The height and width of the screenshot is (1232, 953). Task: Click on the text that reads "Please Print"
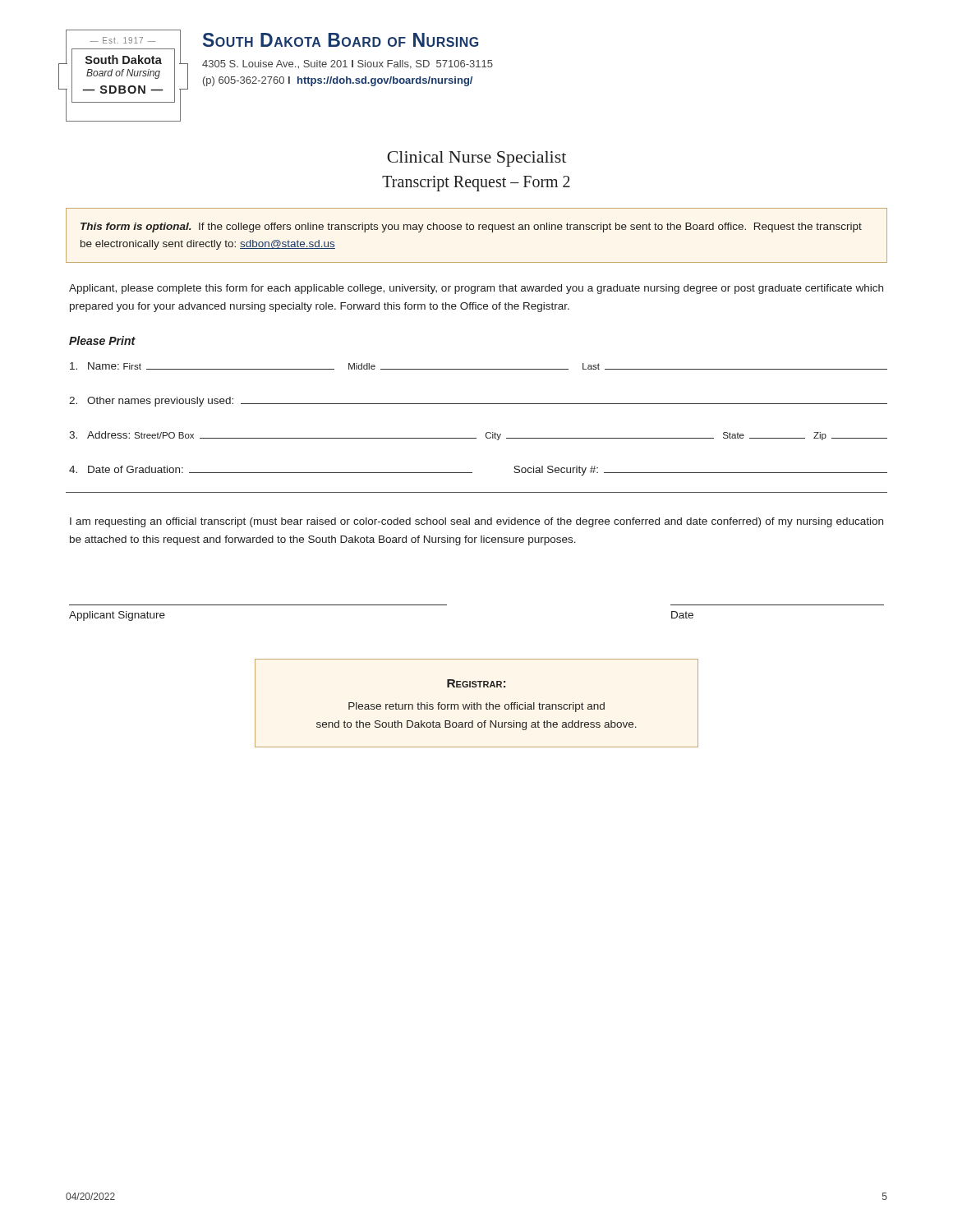(102, 340)
